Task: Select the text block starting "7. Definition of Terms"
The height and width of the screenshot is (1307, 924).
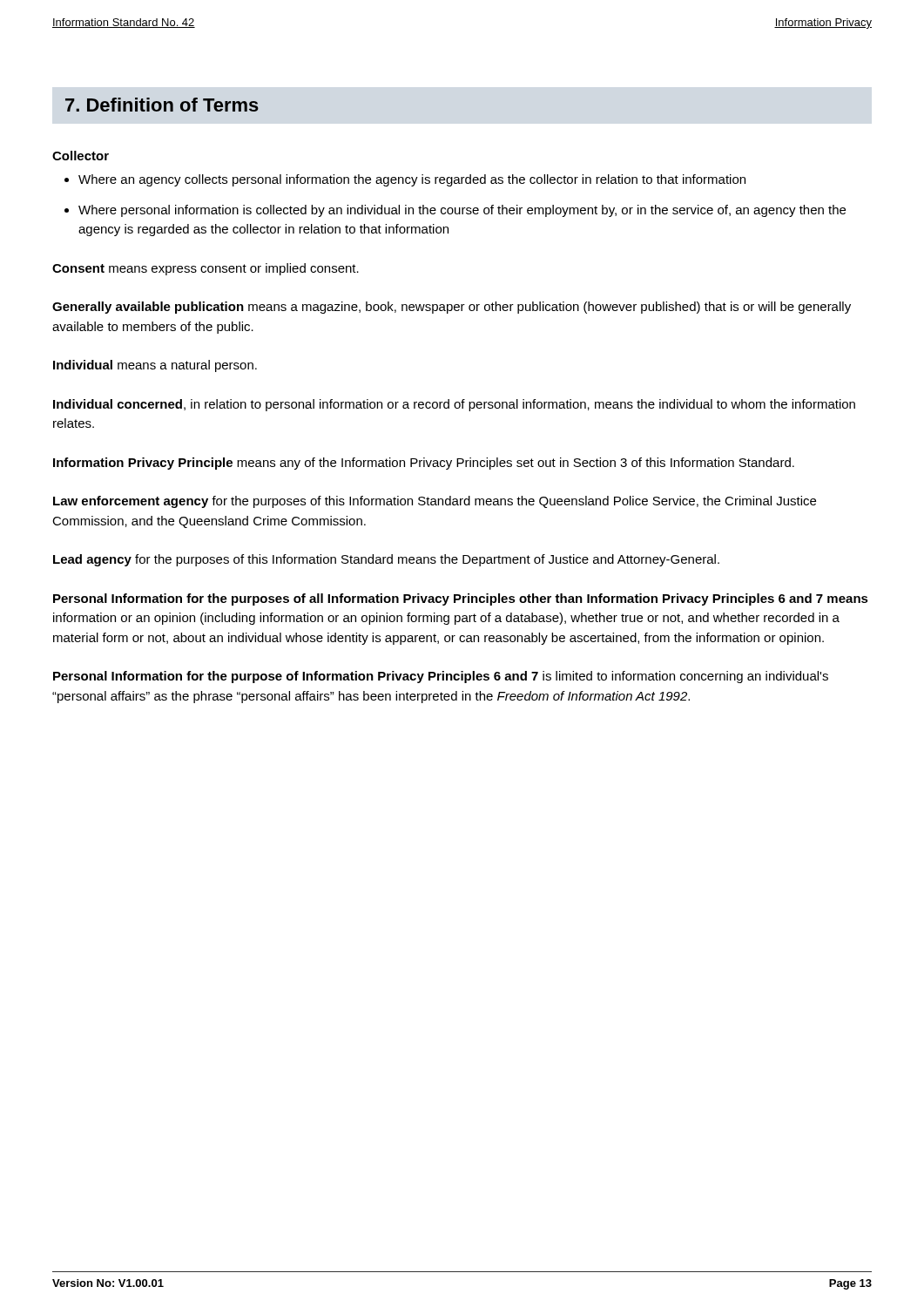Action: point(162,105)
